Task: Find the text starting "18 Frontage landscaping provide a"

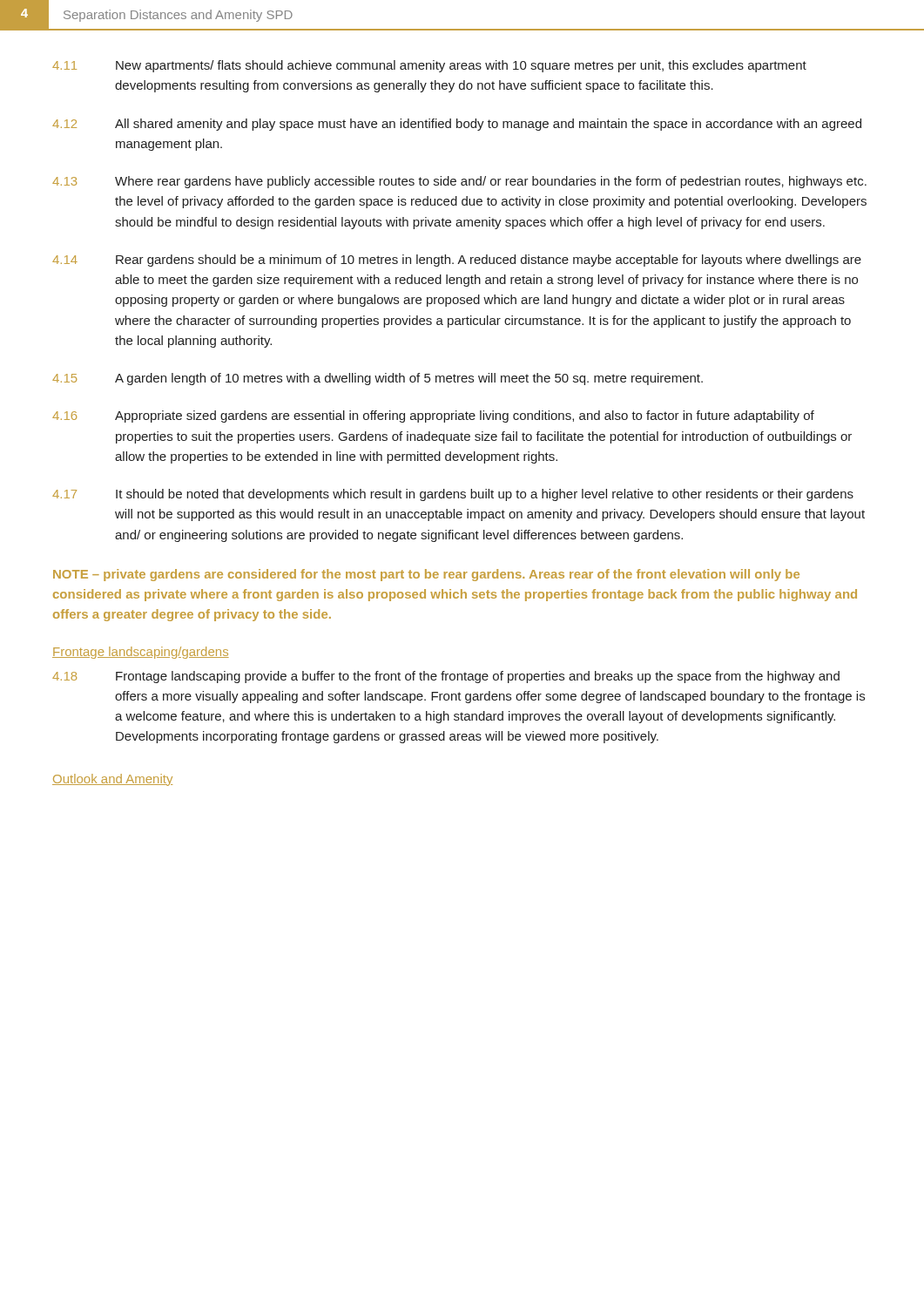Action: (x=462, y=706)
